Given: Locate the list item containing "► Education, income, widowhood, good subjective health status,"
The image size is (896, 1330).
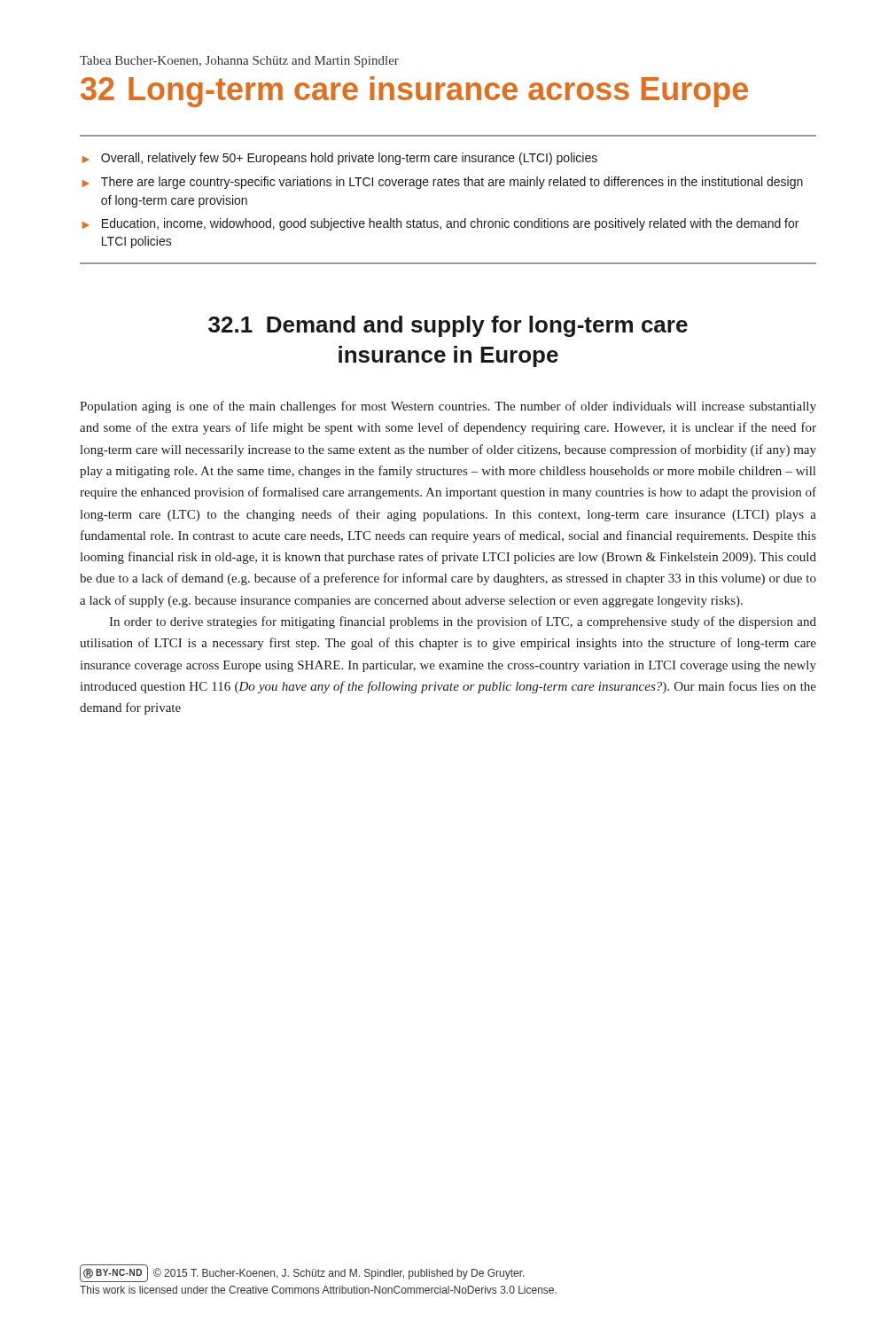Looking at the screenshot, I should [x=448, y=232].
